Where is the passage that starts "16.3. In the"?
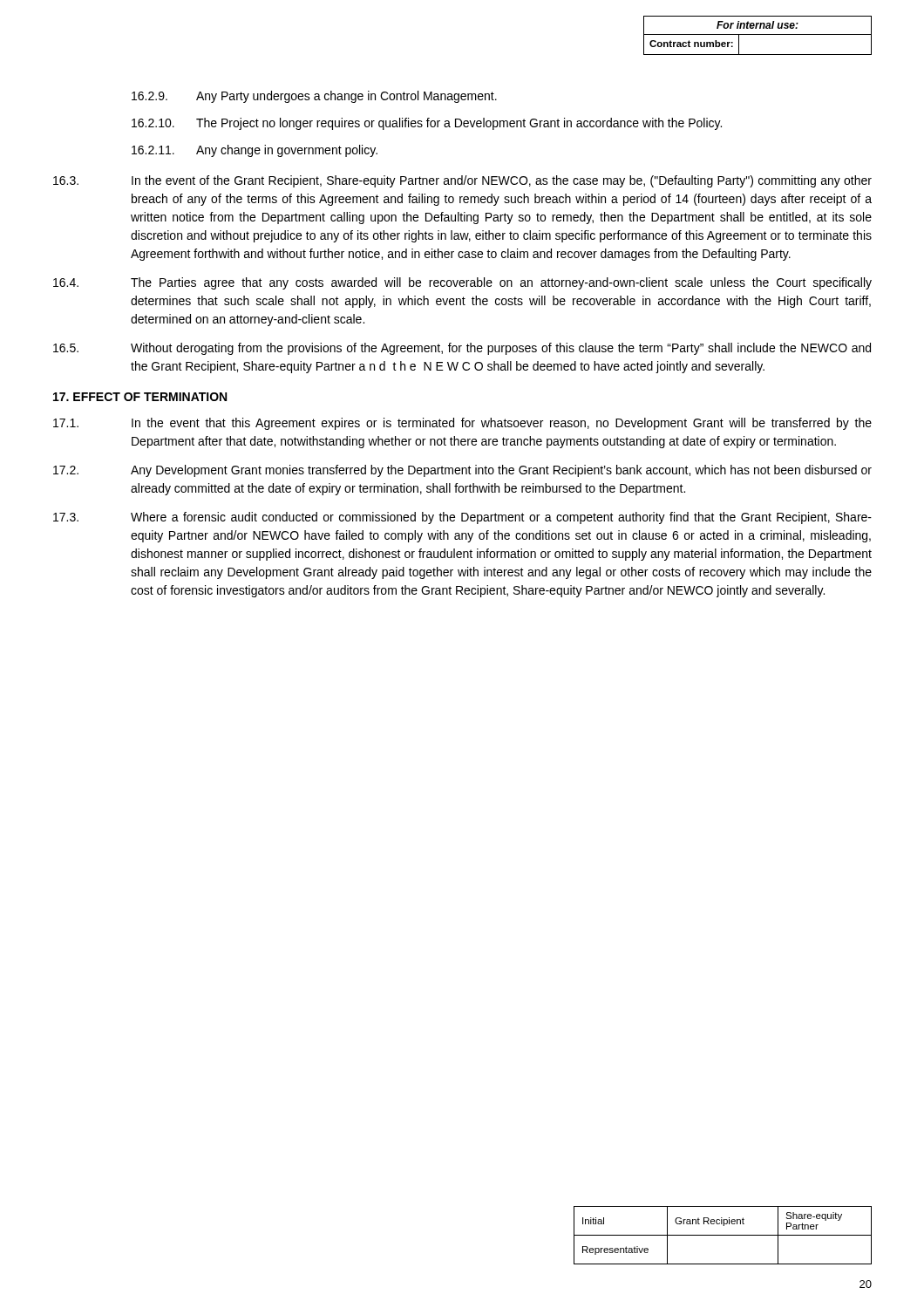924x1308 pixels. pos(462,218)
